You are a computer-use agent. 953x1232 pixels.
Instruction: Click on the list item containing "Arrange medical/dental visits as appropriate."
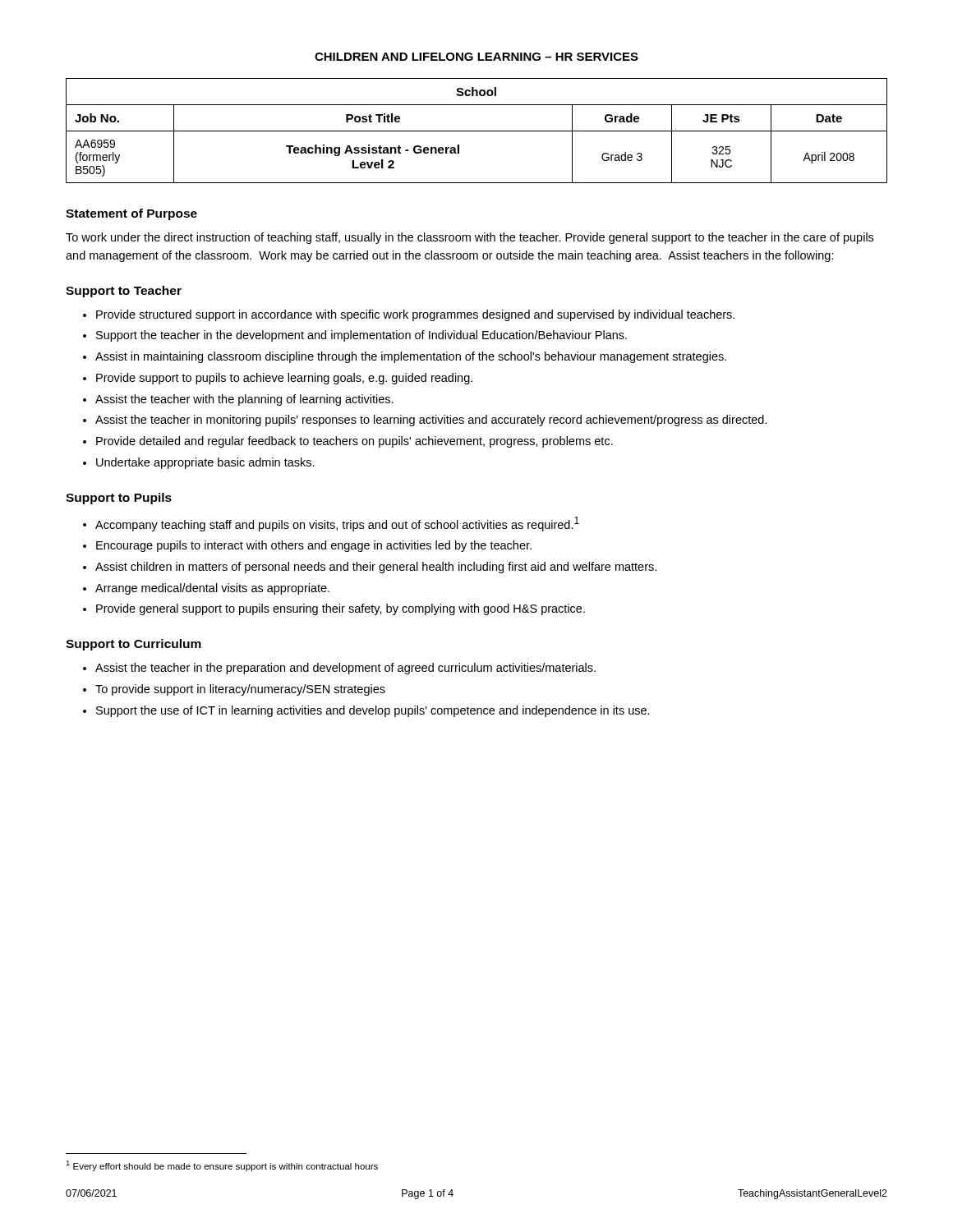[x=206, y=589]
